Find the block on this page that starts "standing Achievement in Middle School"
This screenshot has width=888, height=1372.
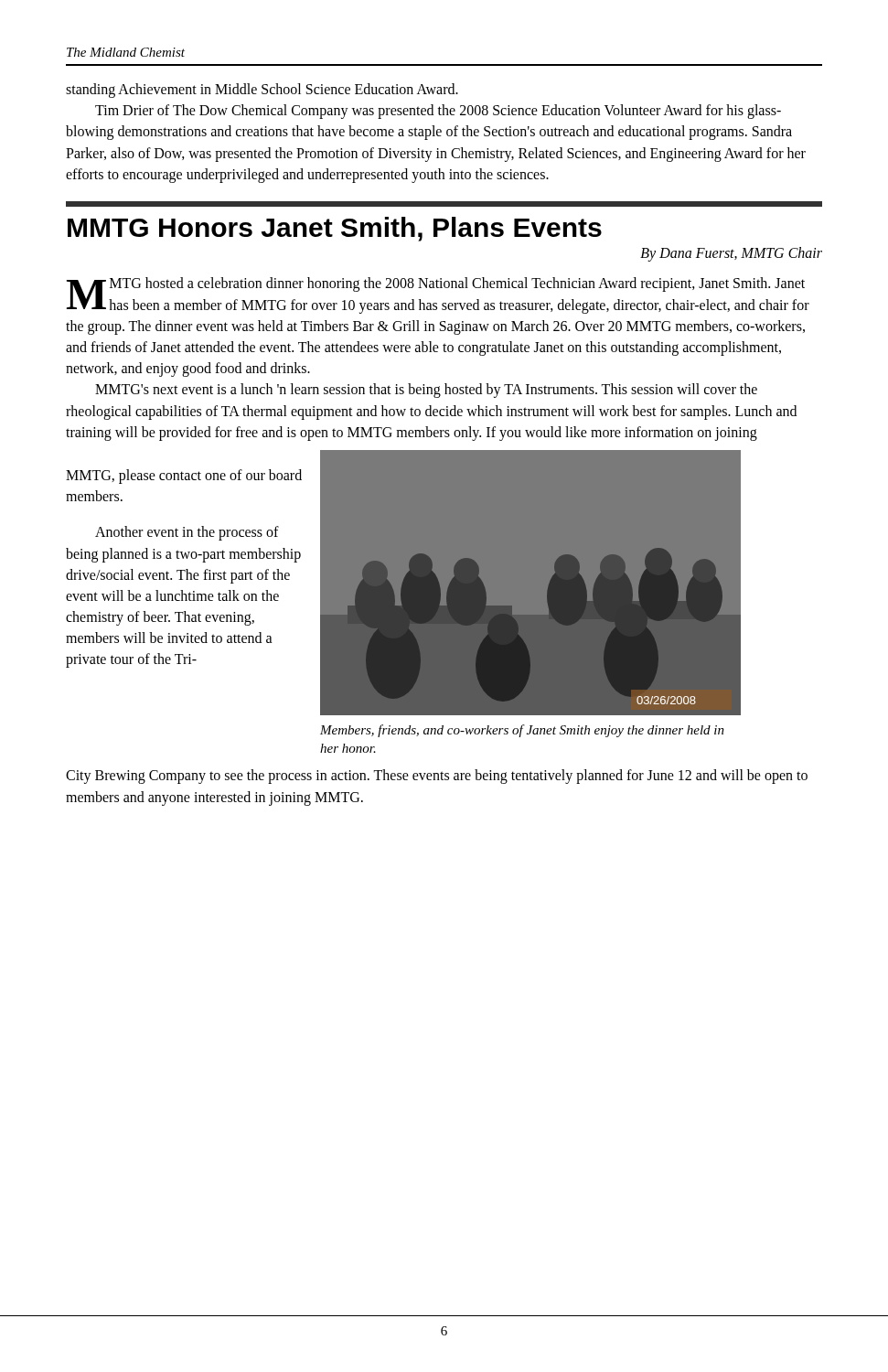pyautogui.click(x=444, y=132)
